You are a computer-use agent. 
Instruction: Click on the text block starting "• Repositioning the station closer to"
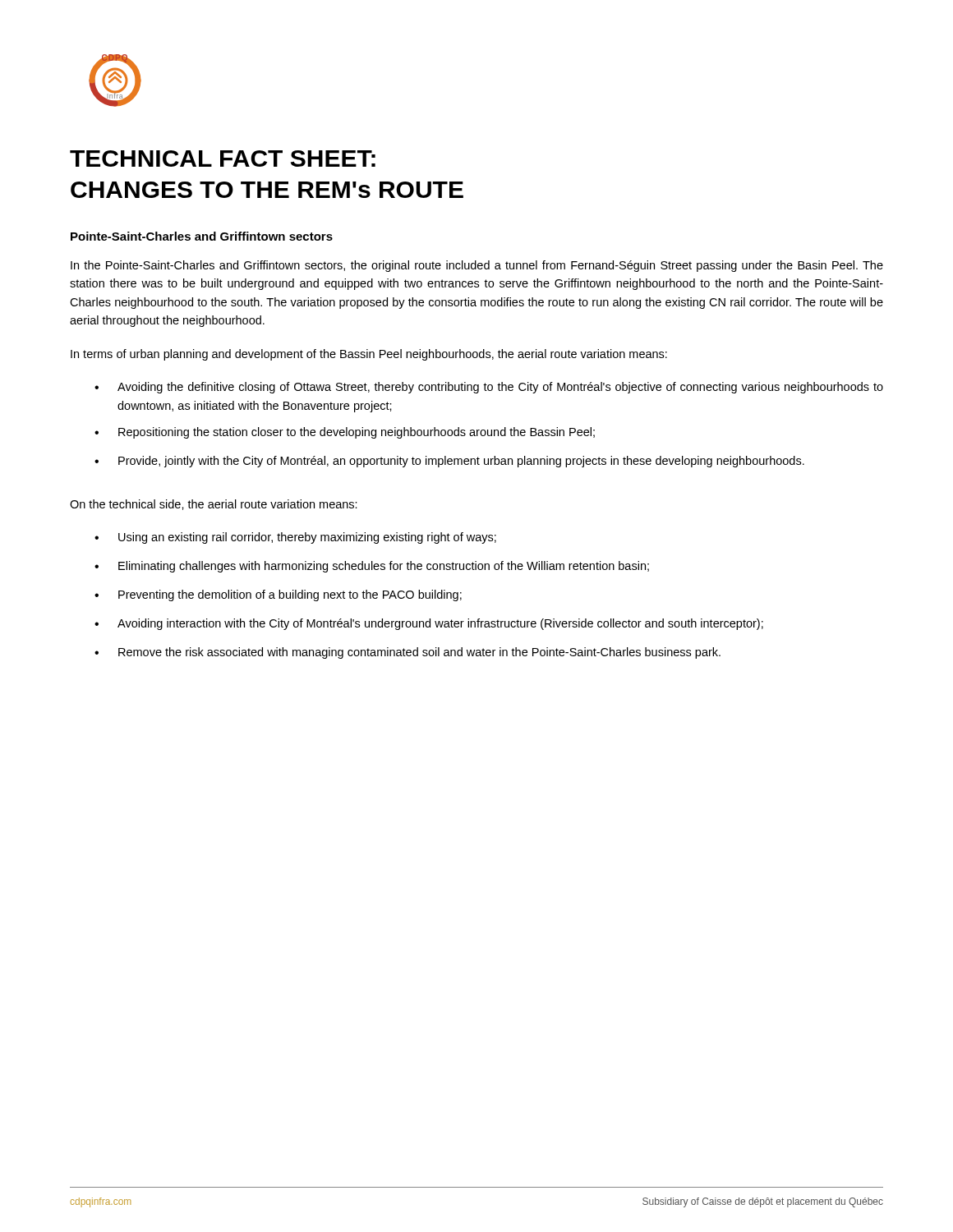tap(489, 433)
